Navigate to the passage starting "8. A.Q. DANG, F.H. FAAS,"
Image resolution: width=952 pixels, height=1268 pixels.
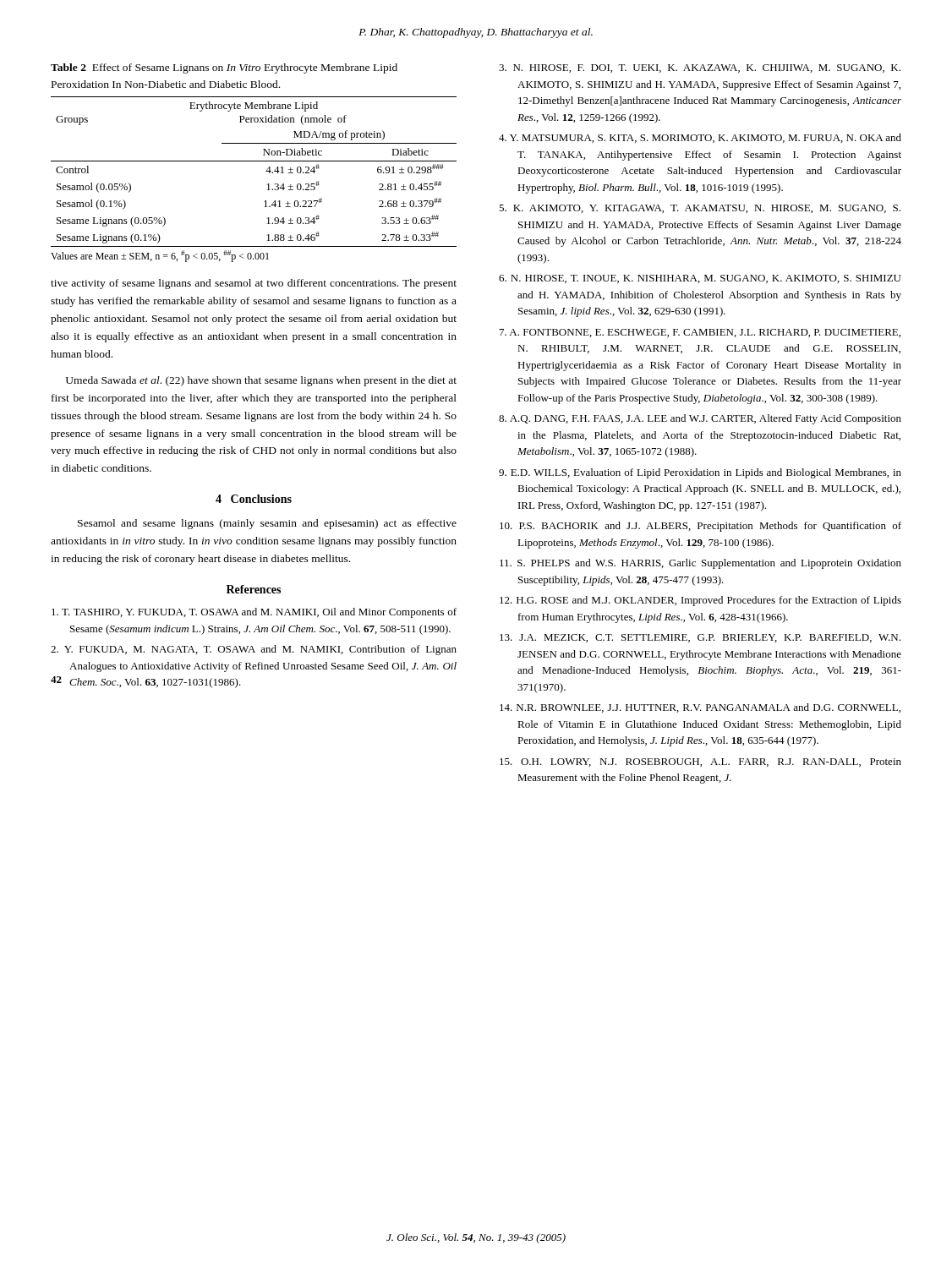click(x=700, y=435)
